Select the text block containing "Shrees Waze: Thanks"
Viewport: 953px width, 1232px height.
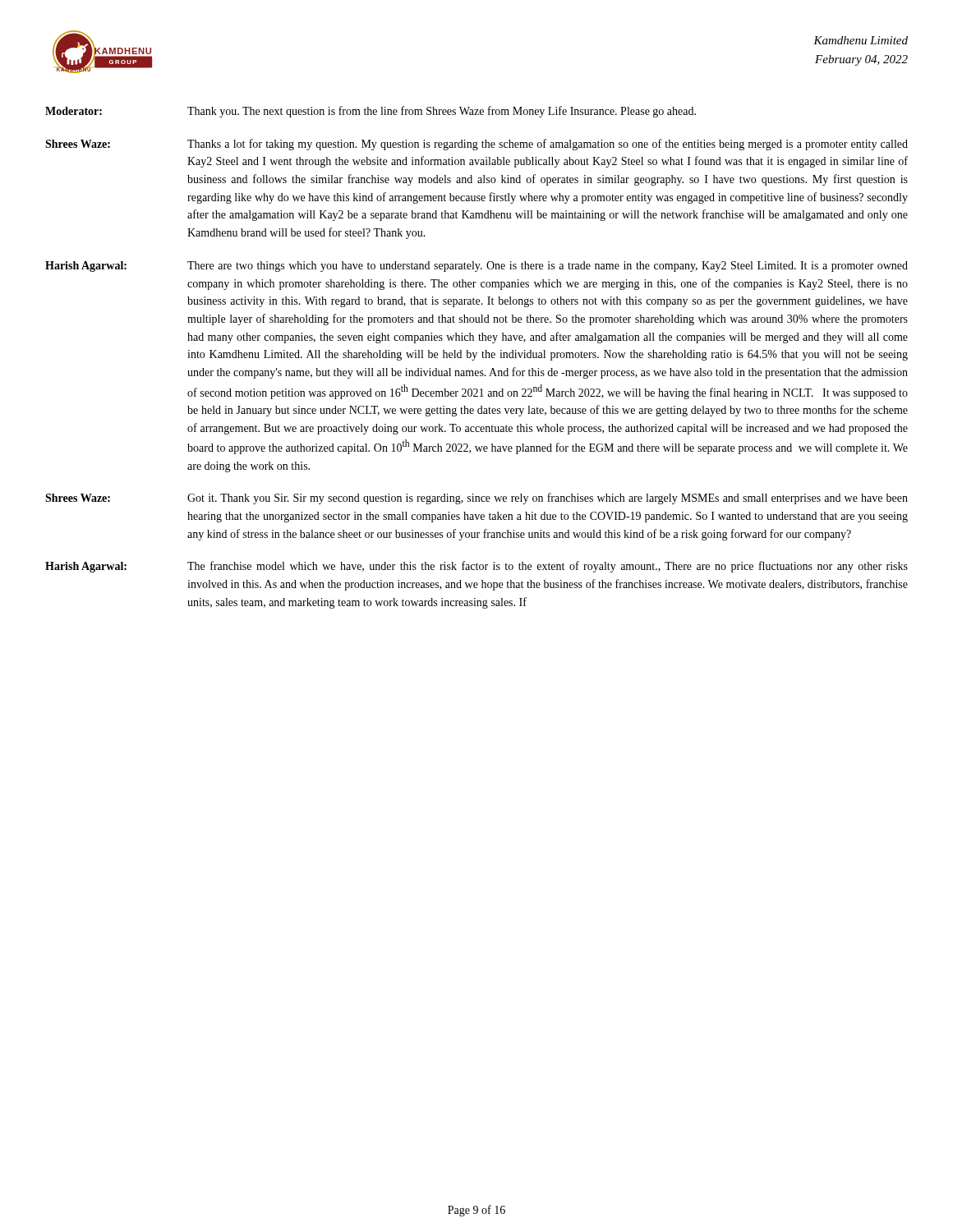pyautogui.click(x=476, y=189)
